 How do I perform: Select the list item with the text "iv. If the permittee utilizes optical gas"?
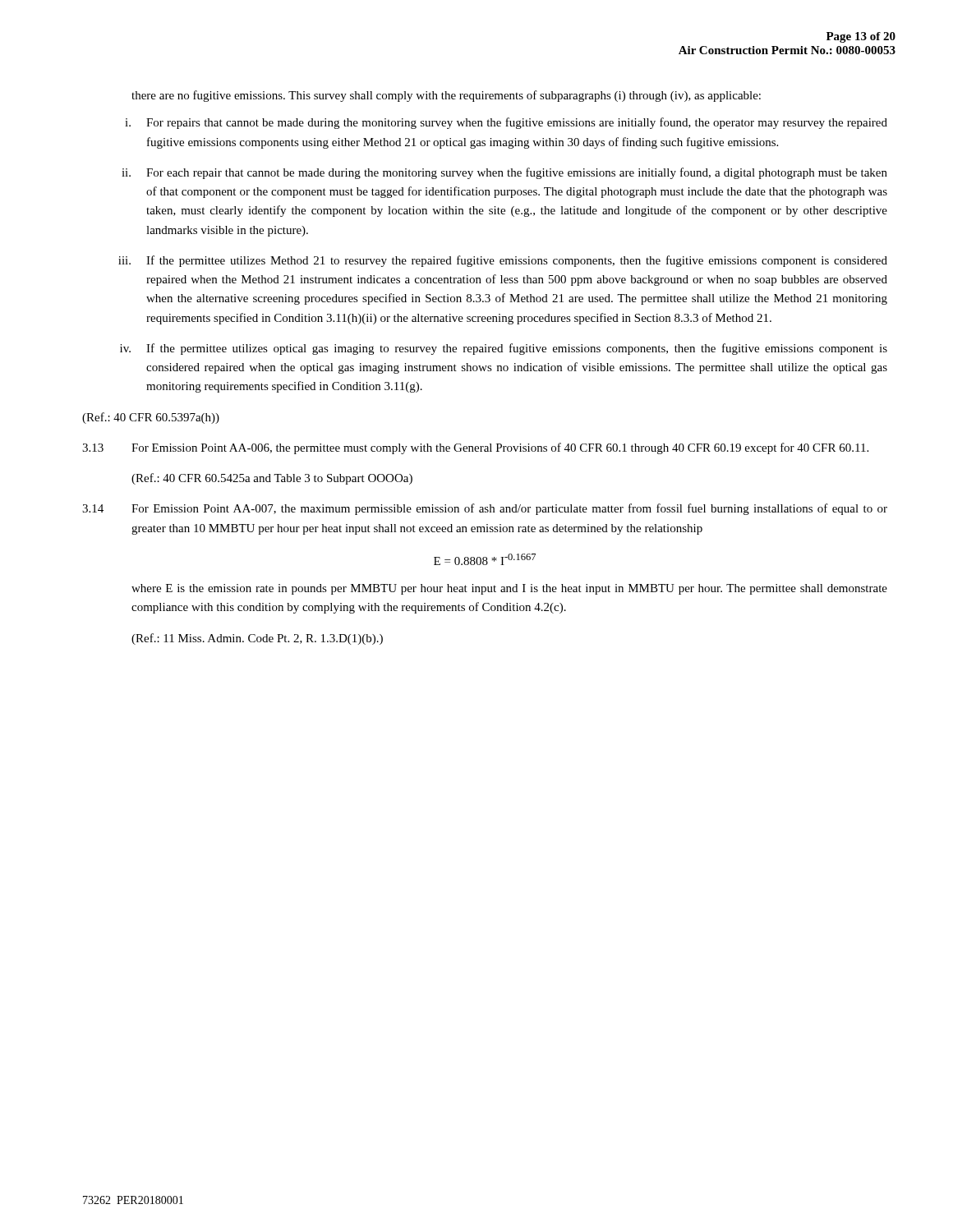point(485,368)
